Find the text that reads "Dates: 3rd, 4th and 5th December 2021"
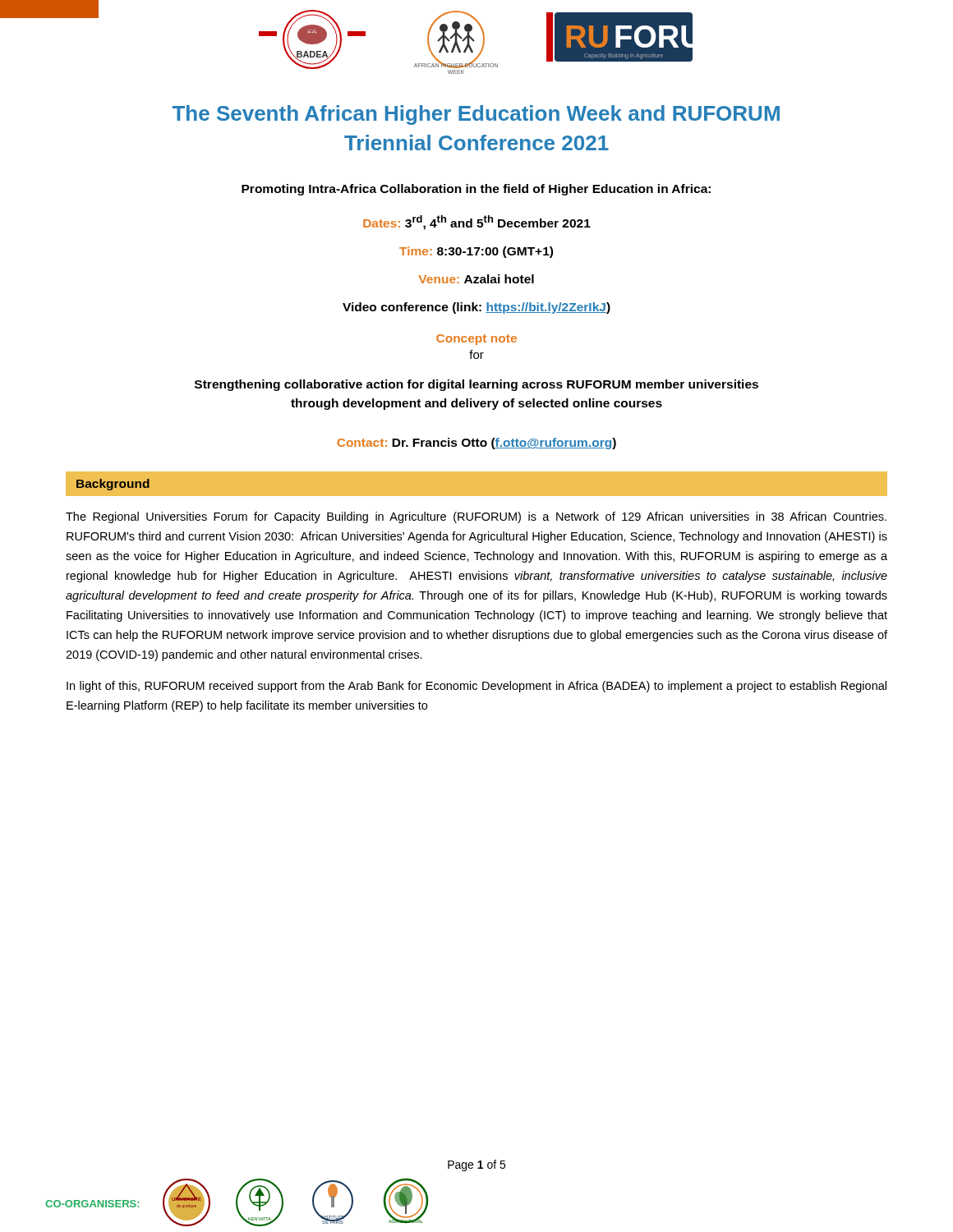 pos(476,221)
